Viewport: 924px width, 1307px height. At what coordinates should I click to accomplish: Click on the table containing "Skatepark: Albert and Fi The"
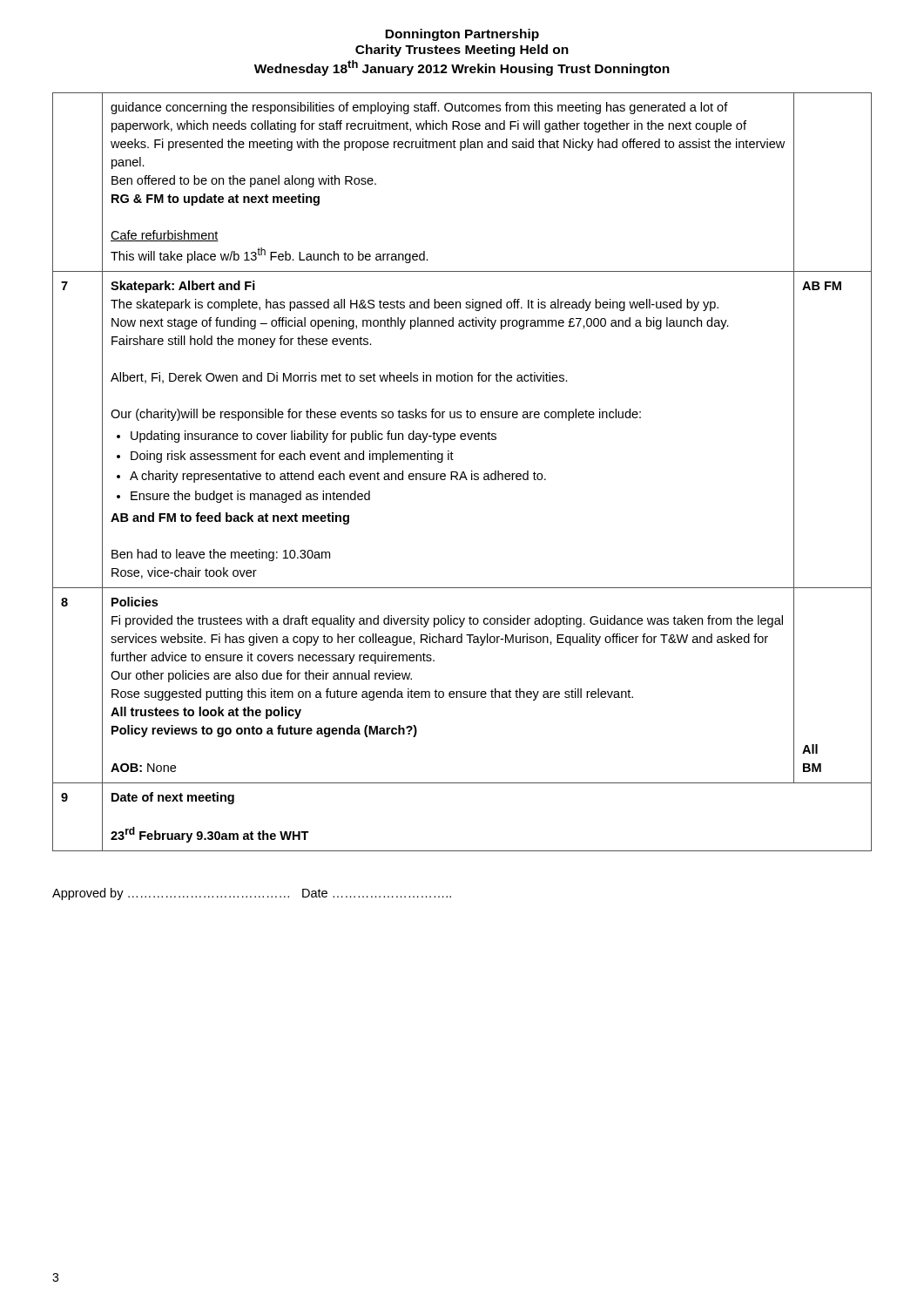(462, 472)
